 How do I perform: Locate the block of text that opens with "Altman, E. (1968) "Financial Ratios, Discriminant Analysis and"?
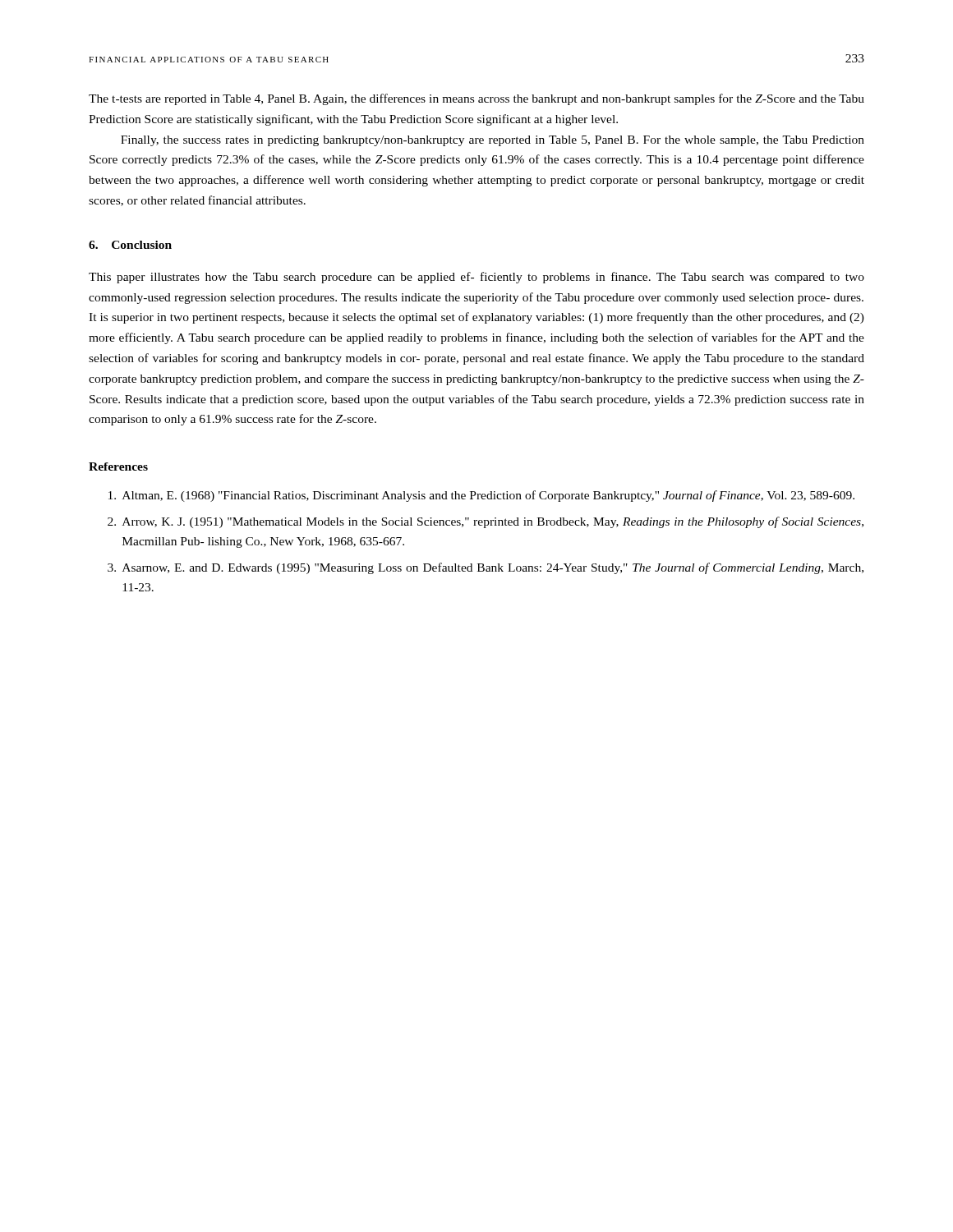[476, 495]
